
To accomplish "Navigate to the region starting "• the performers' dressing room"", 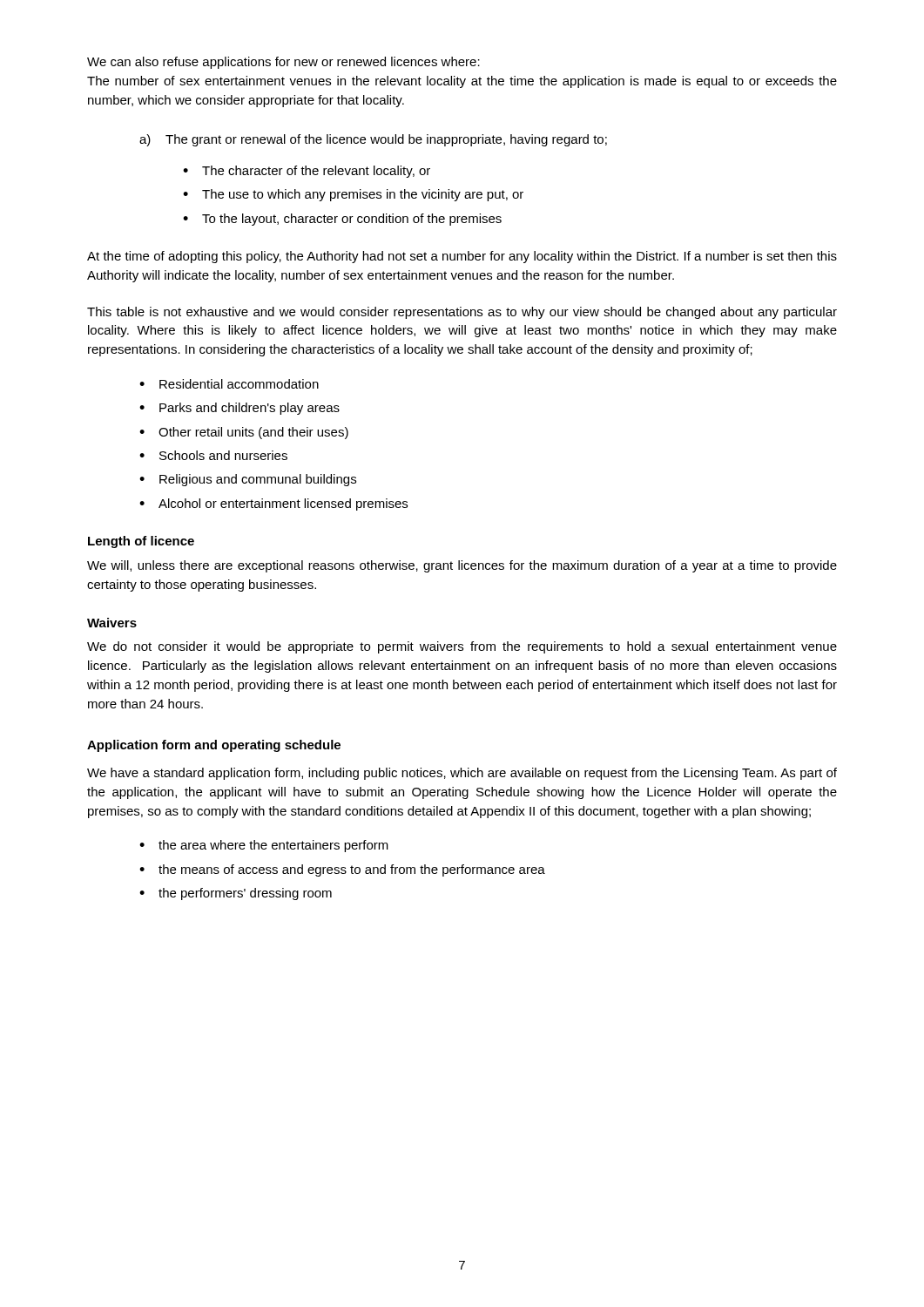I will click(x=236, y=894).
